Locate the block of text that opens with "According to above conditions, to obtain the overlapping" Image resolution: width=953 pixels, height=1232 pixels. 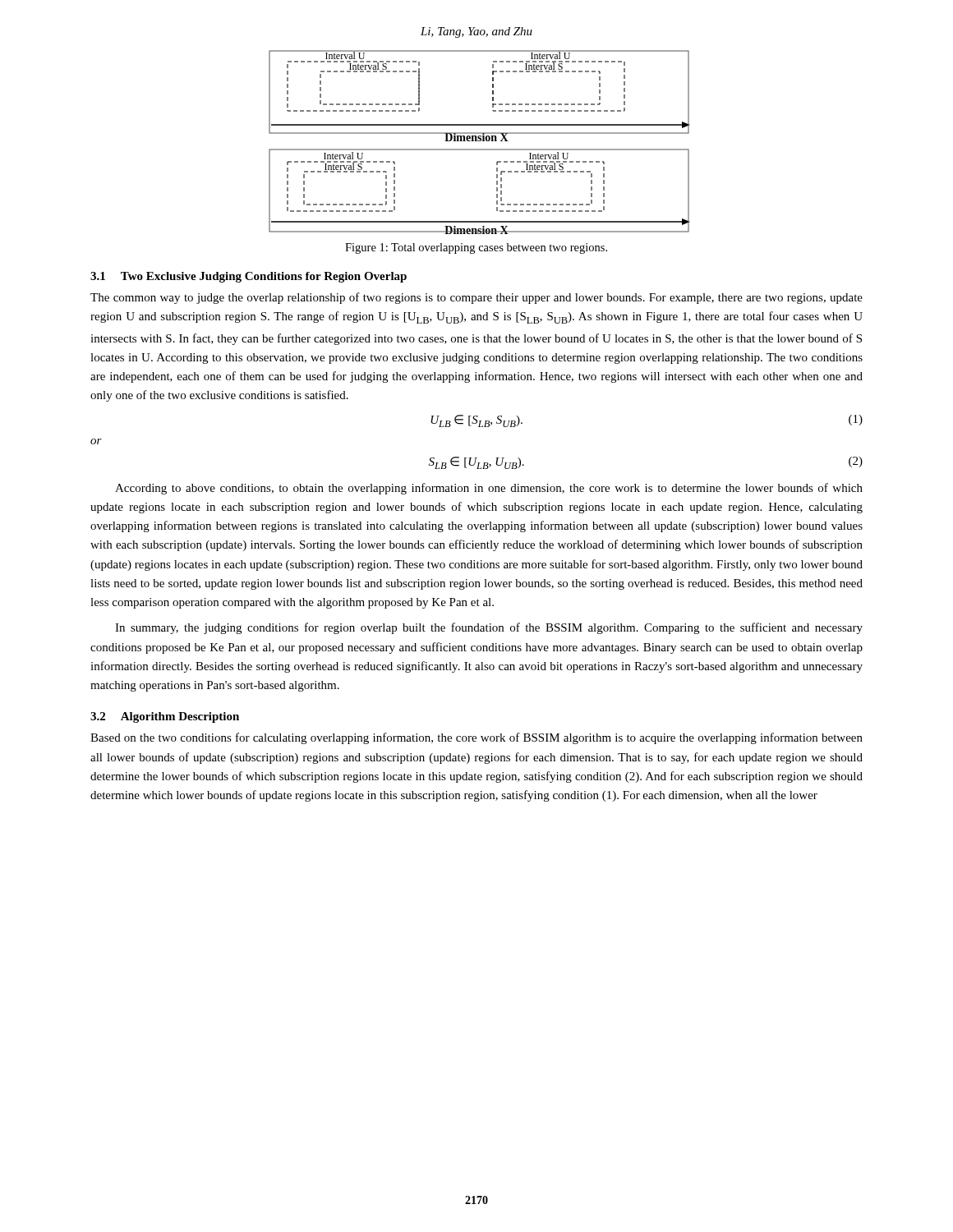click(476, 545)
